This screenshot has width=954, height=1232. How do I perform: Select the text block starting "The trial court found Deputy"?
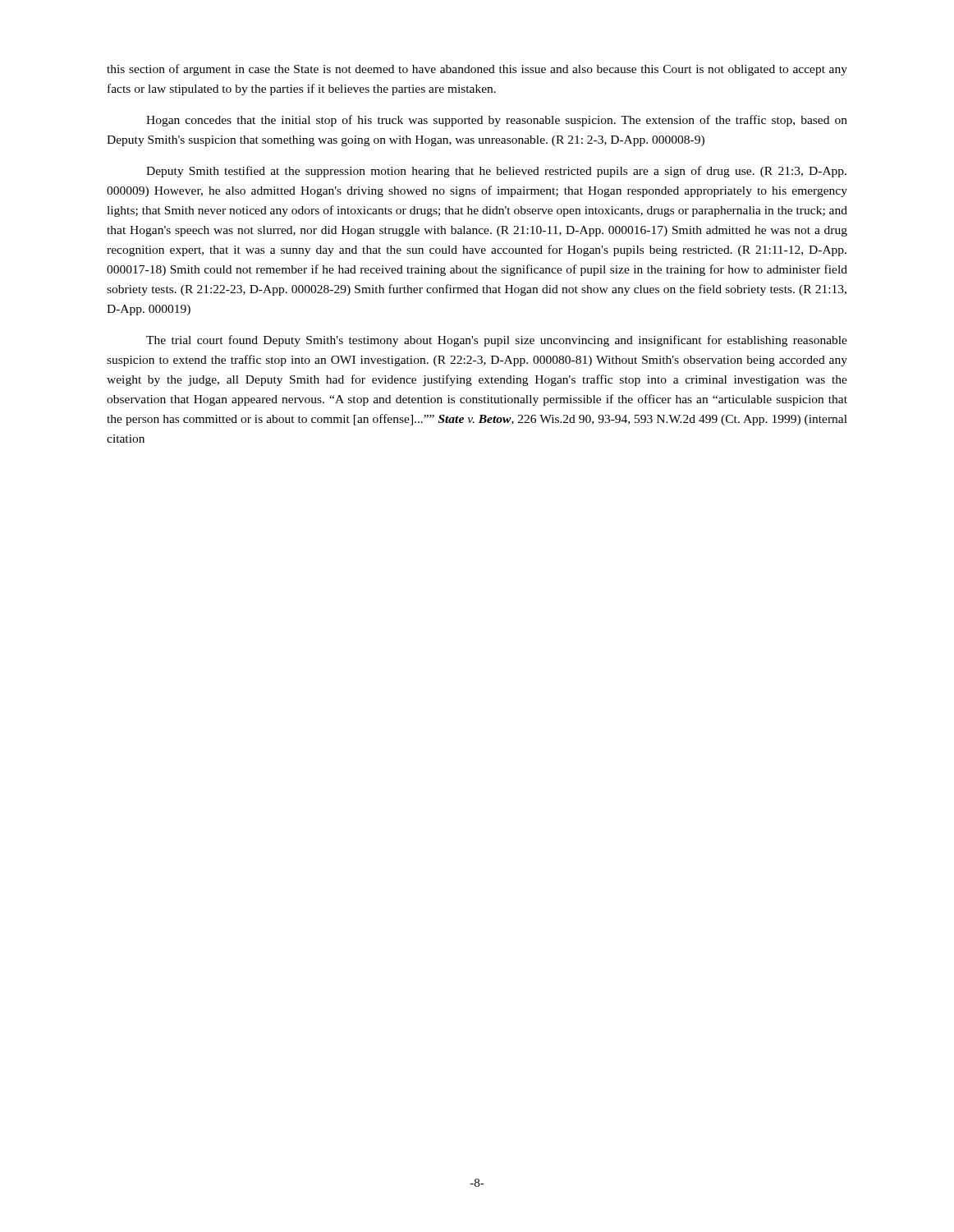pos(477,389)
